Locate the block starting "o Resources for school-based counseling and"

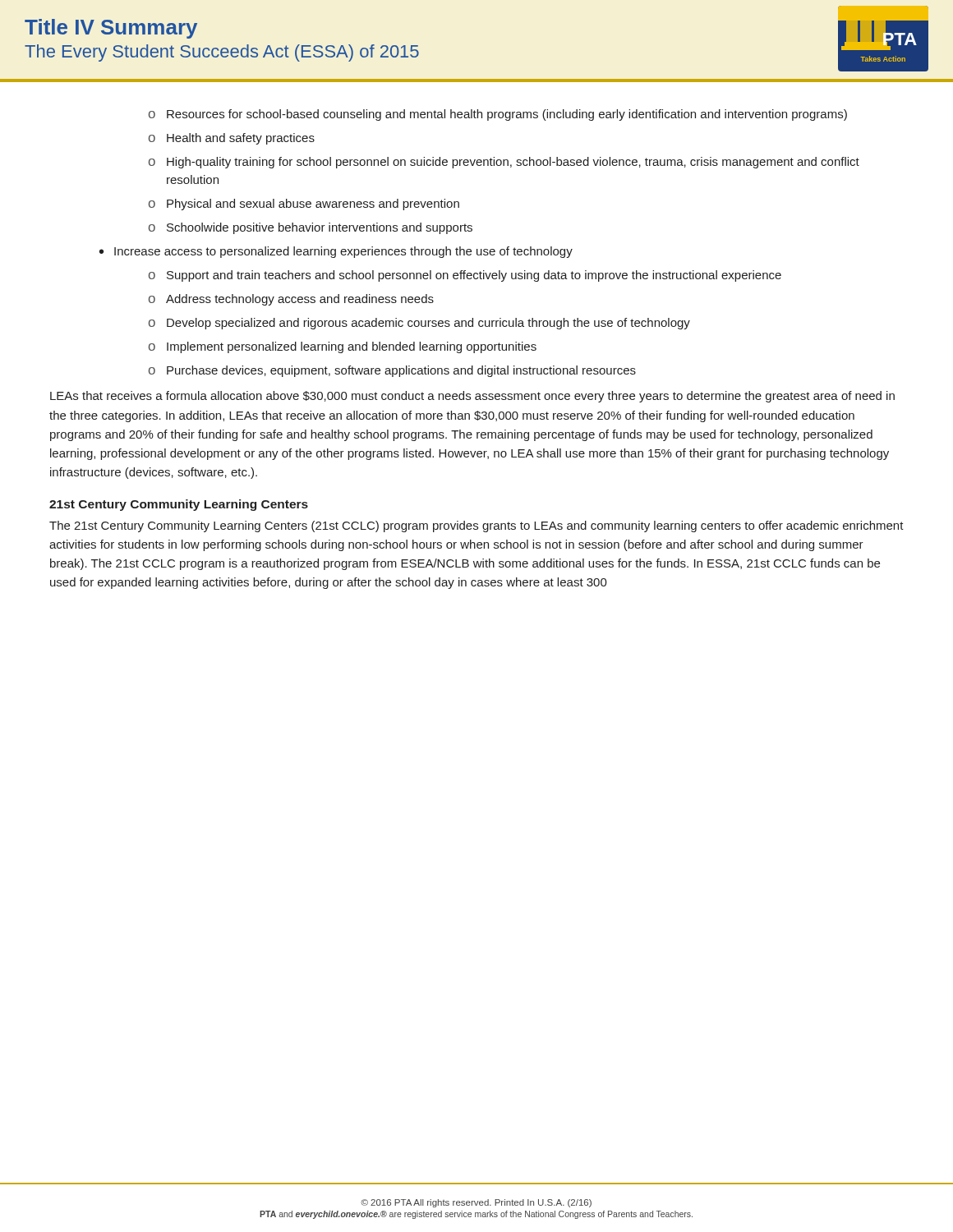point(498,114)
